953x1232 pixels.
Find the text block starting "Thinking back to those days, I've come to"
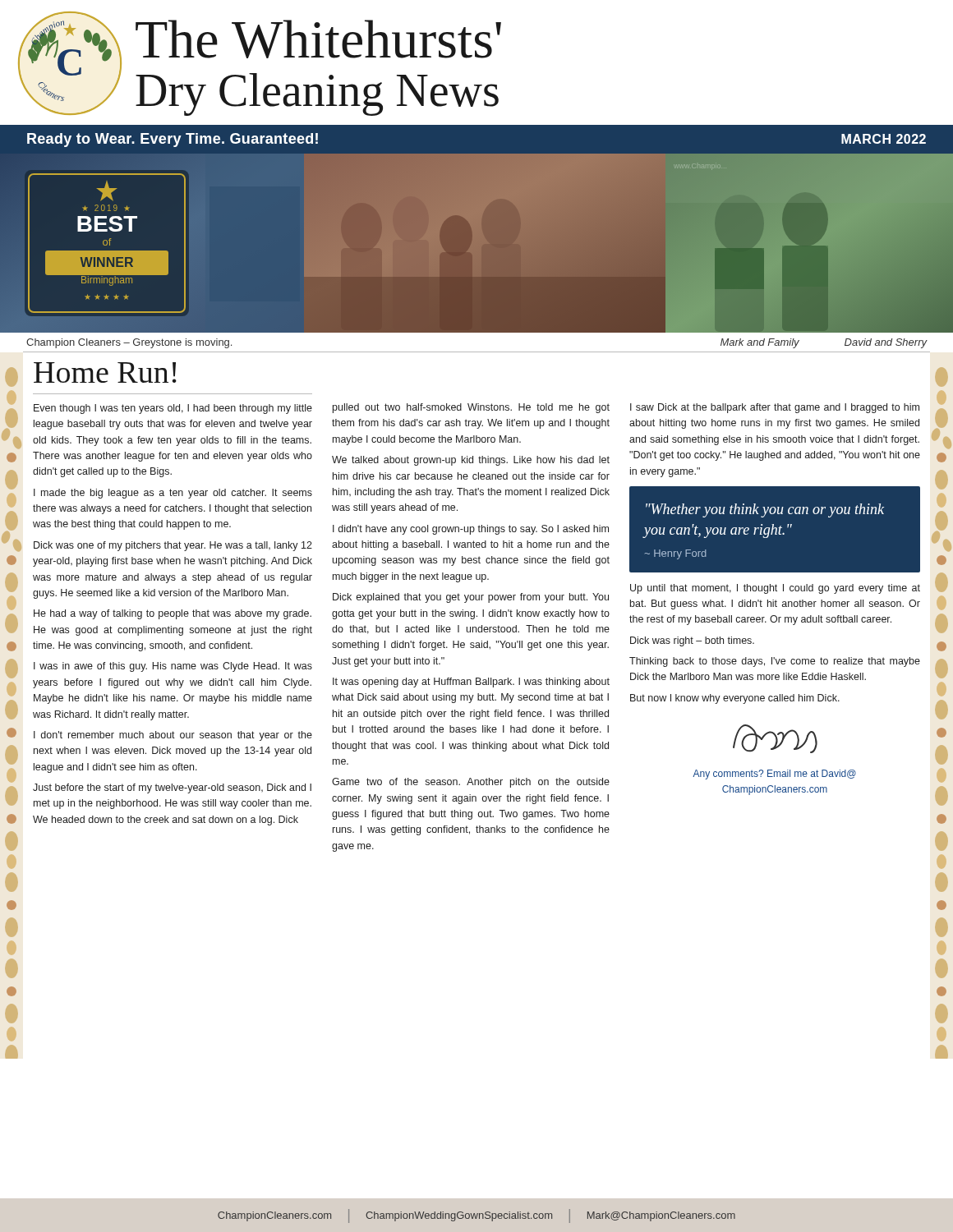tap(775, 669)
